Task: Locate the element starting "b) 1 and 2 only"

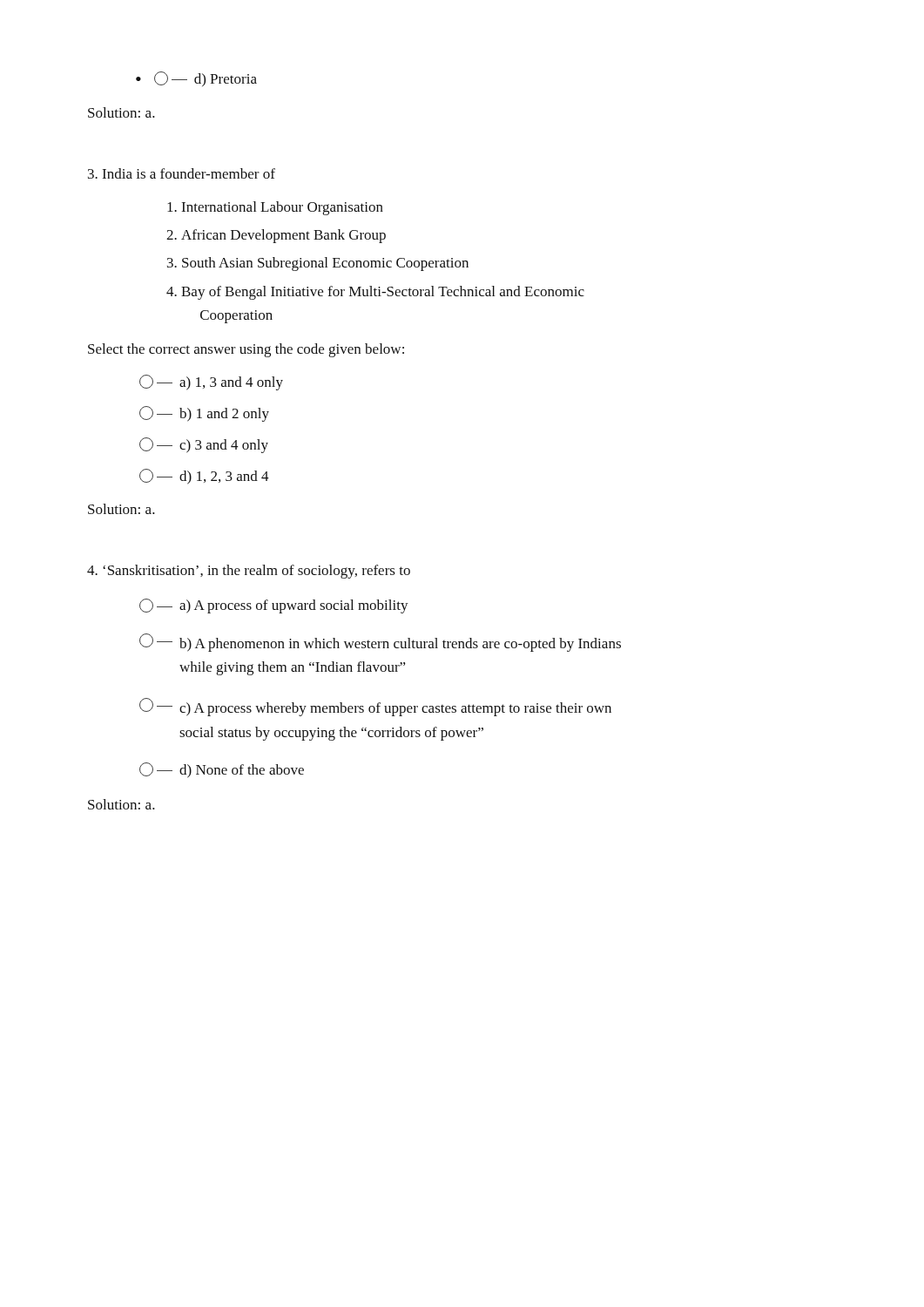Action: pos(204,414)
